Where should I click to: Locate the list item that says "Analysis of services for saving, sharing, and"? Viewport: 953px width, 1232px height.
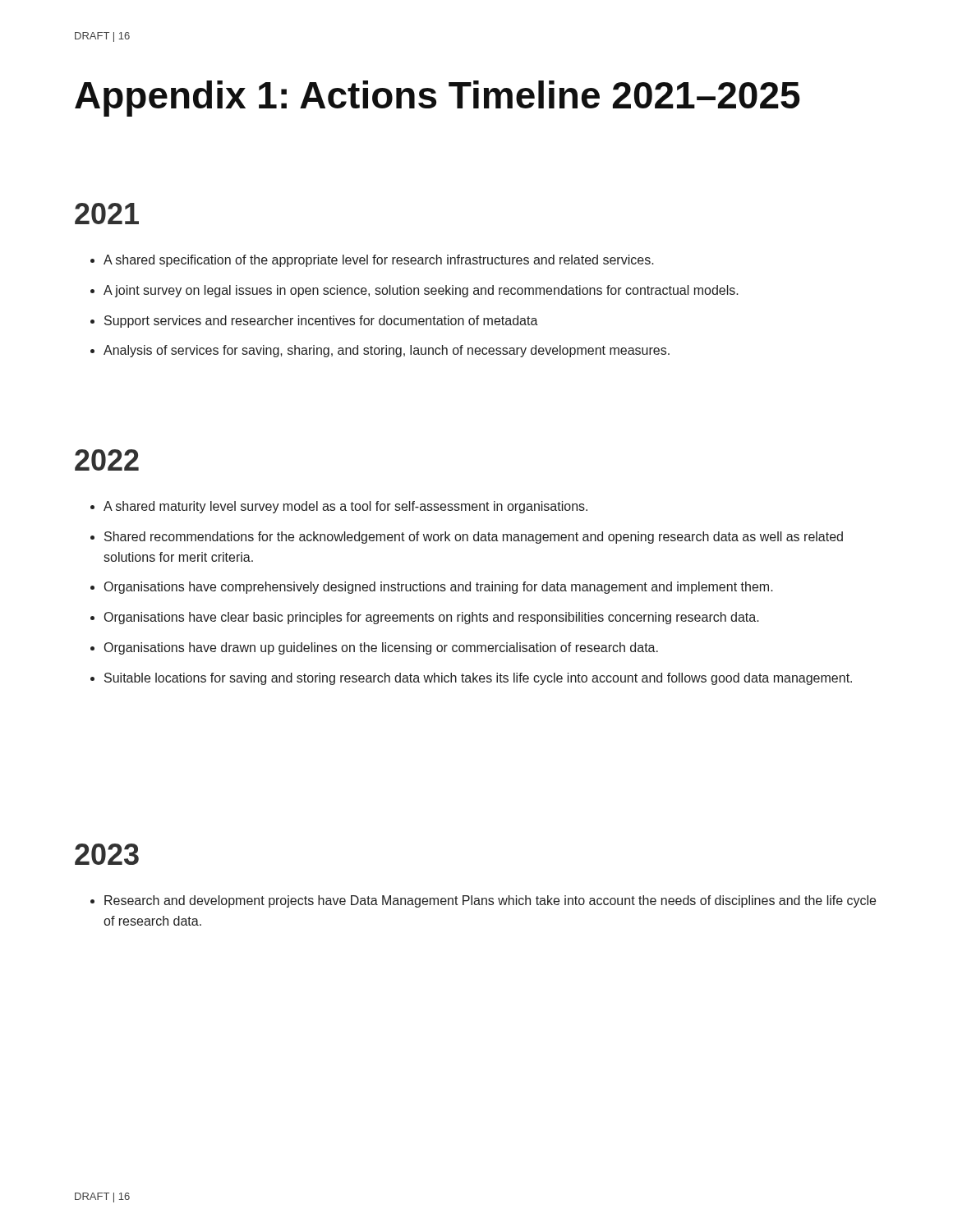pyautogui.click(x=387, y=351)
